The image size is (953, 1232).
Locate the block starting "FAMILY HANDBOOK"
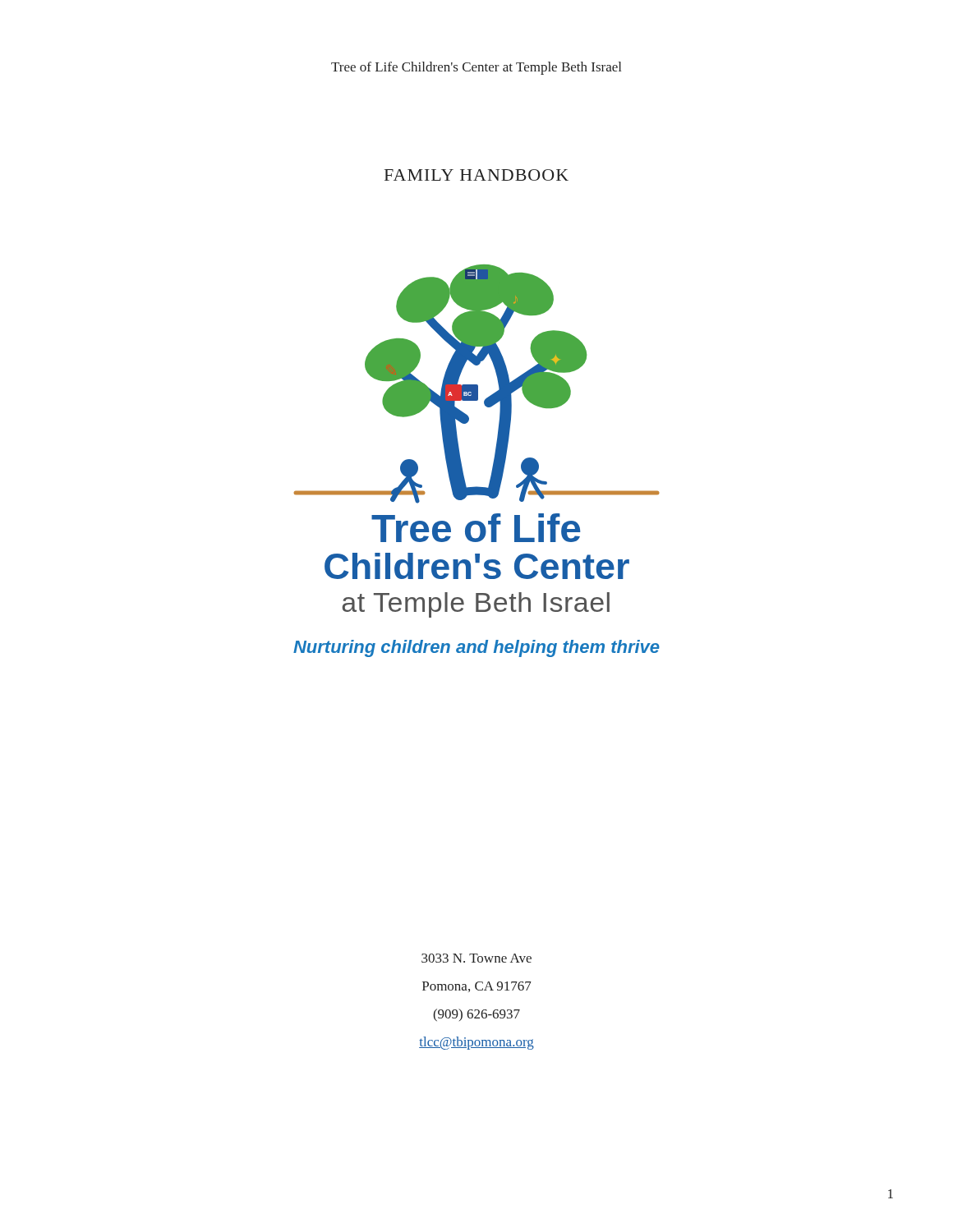click(476, 175)
